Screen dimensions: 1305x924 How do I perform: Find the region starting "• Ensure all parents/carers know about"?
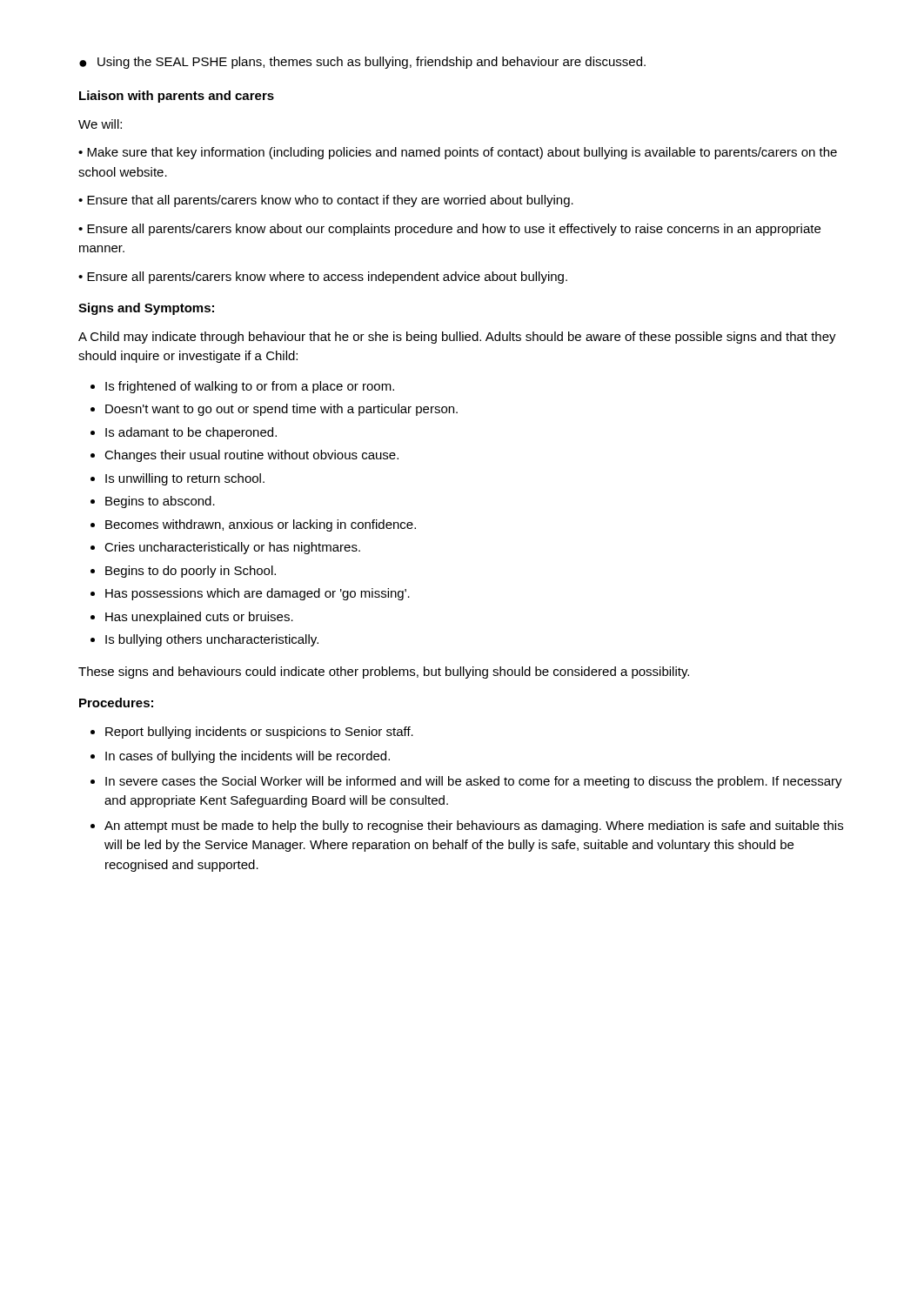(x=450, y=238)
